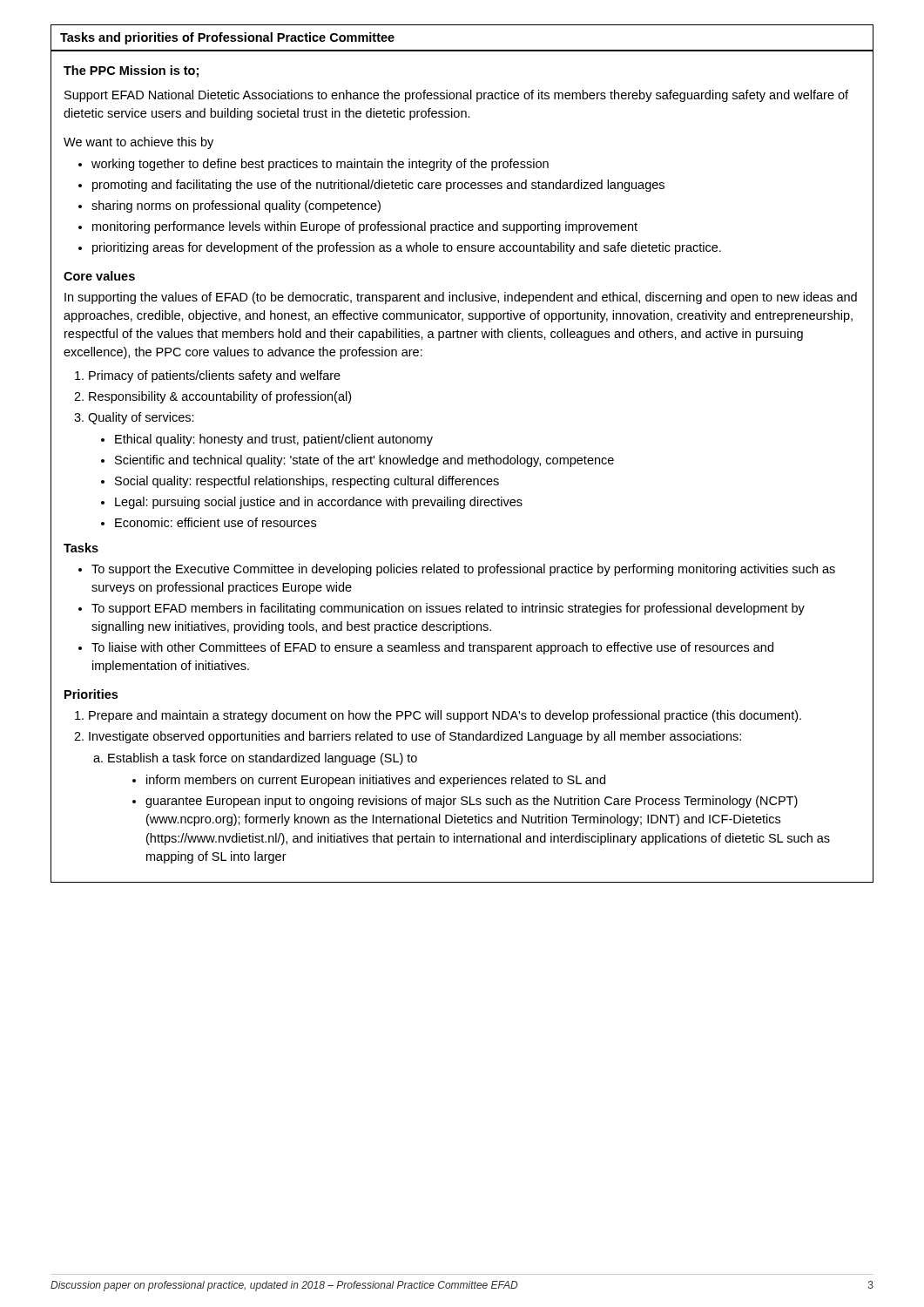Screen dimensions: 1307x924
Task: Locate the block of text that opens with "Prepare and maintain"
Action: [445, 716]
